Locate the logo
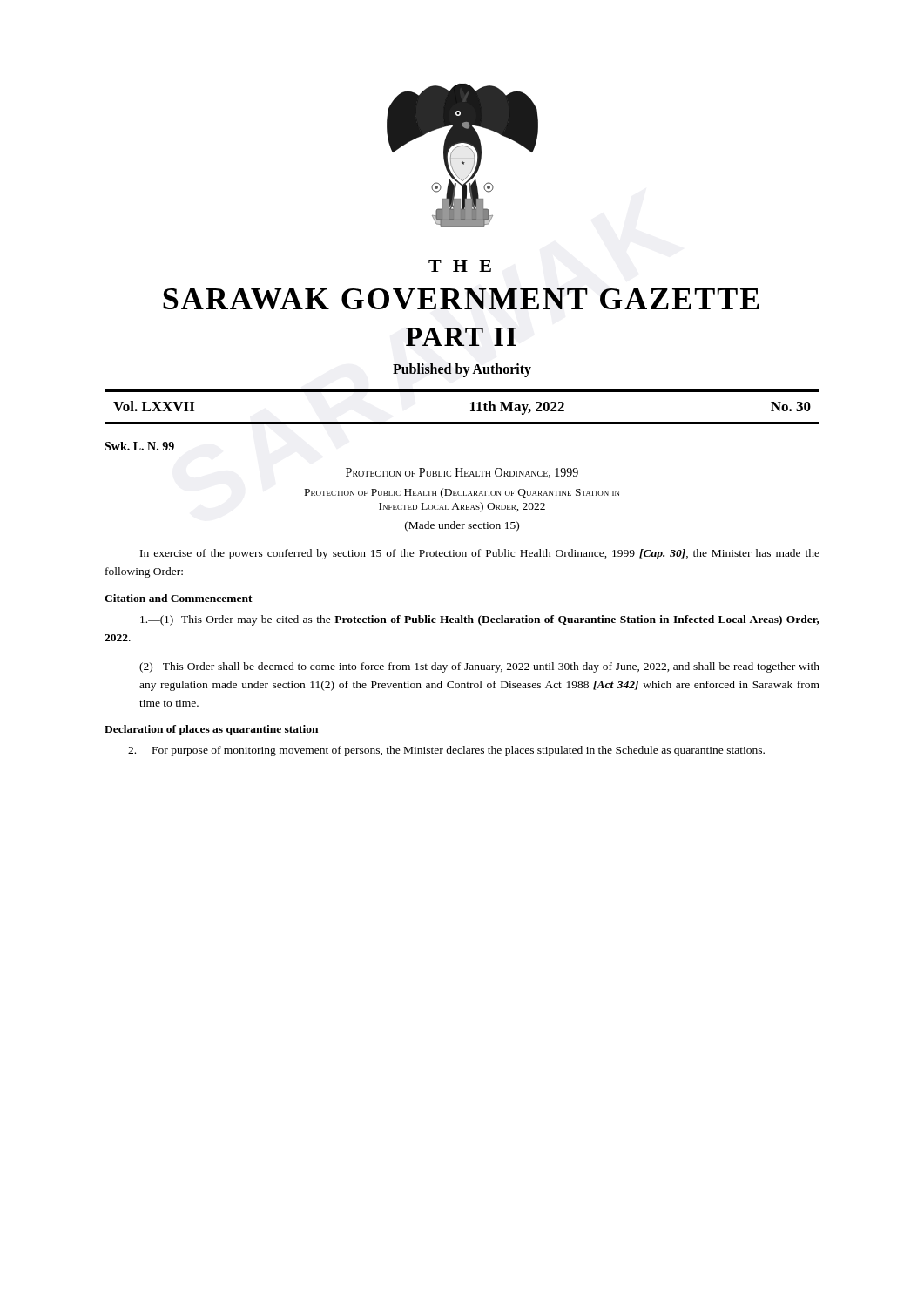The width and height of the screenshot is (924, 1307). coord(462,159)
